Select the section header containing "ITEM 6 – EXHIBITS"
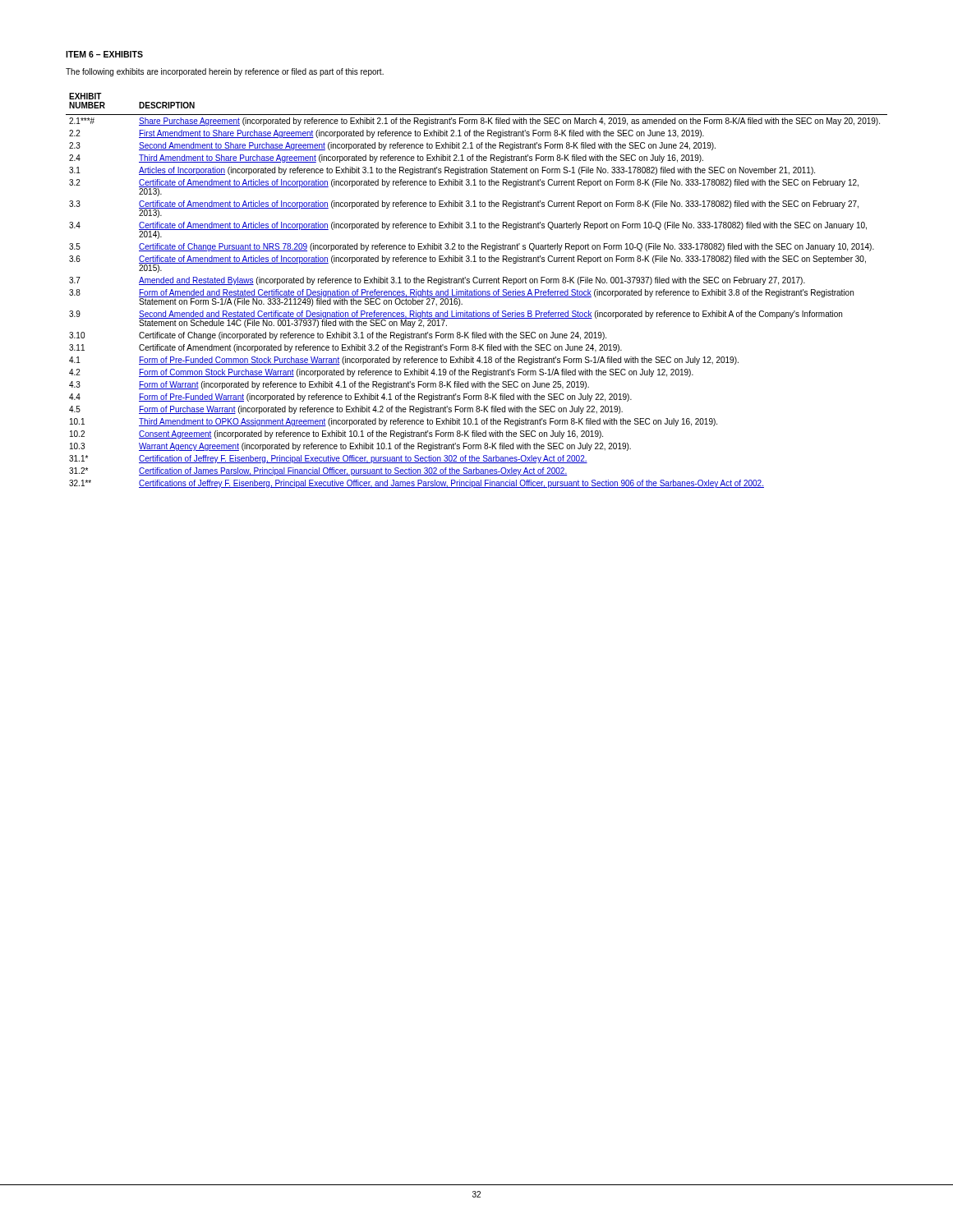 tap(104, 54)
